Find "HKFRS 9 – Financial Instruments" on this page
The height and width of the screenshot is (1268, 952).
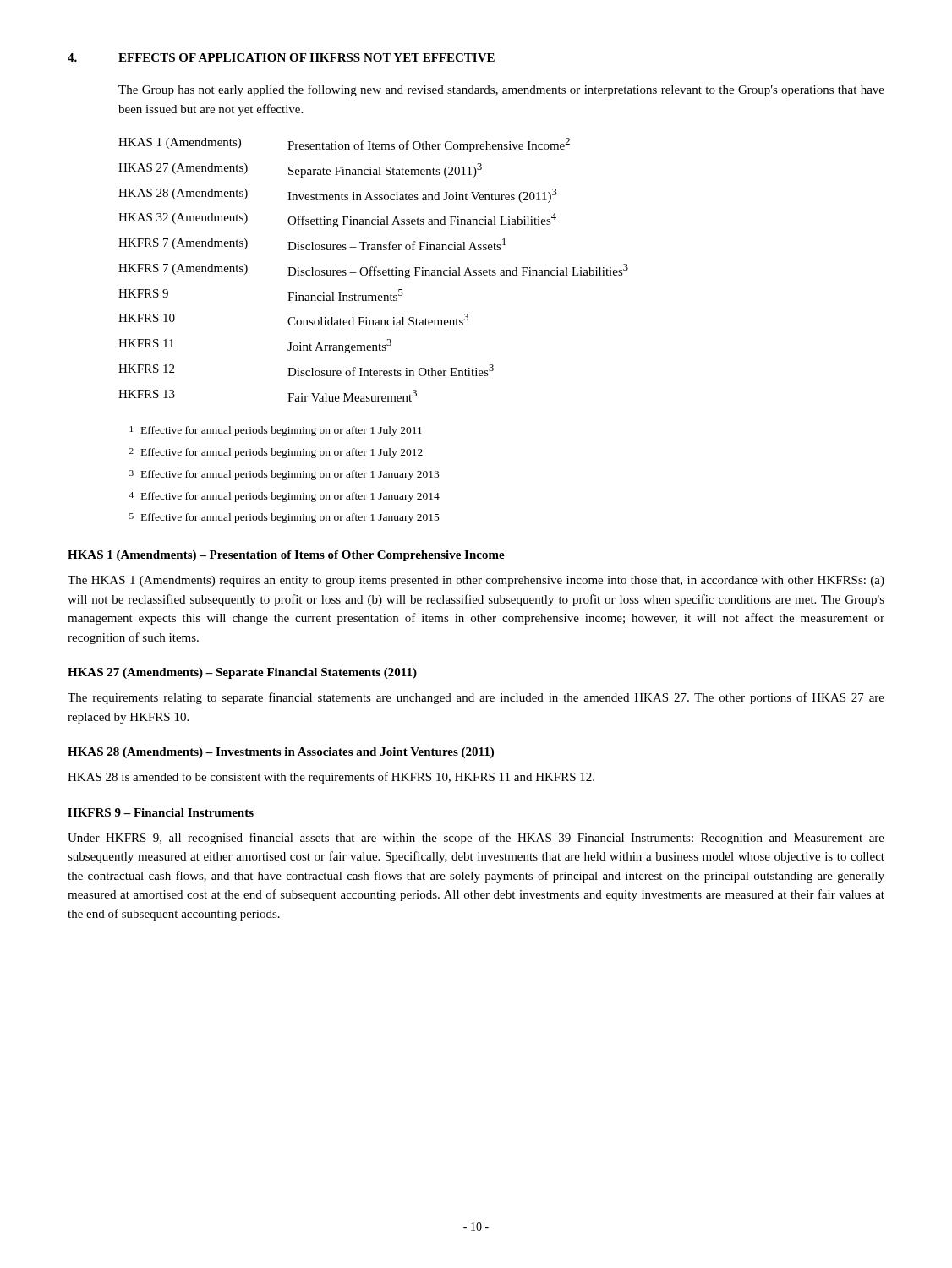(x=161, y=812)
